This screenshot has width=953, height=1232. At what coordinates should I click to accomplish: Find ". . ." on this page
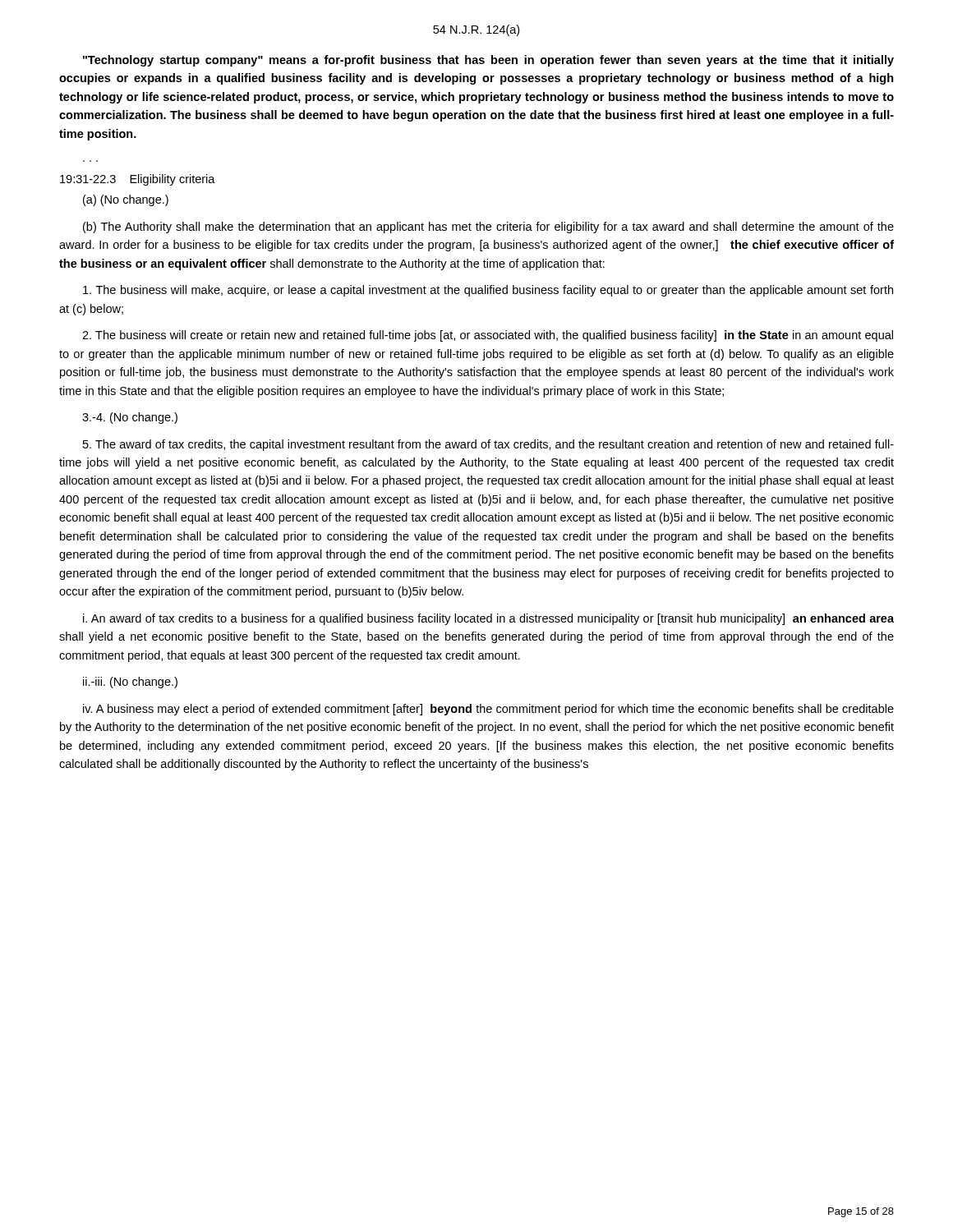click(90, 158)
